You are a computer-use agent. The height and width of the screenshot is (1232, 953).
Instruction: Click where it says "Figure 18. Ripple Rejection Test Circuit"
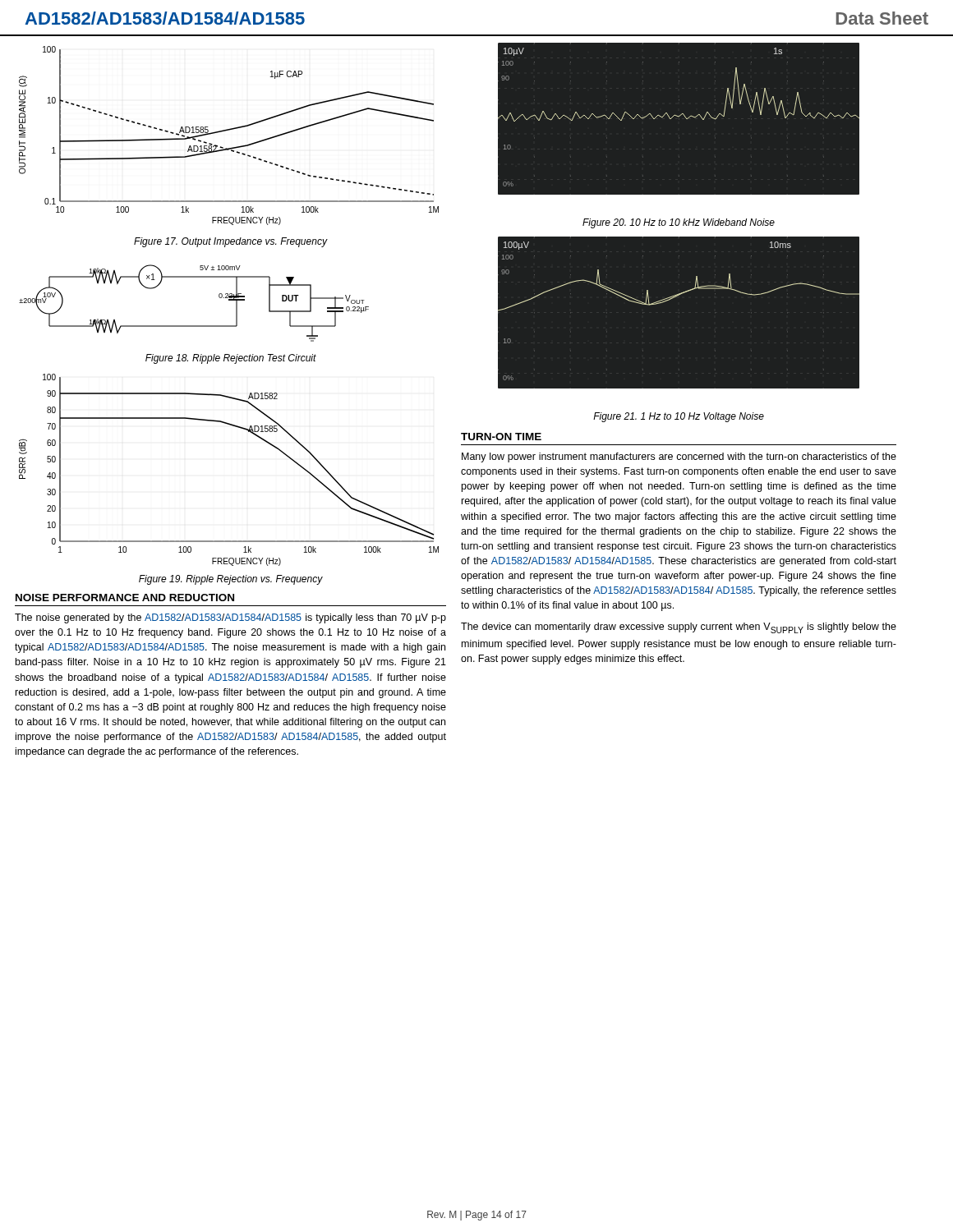click(230, 358)
